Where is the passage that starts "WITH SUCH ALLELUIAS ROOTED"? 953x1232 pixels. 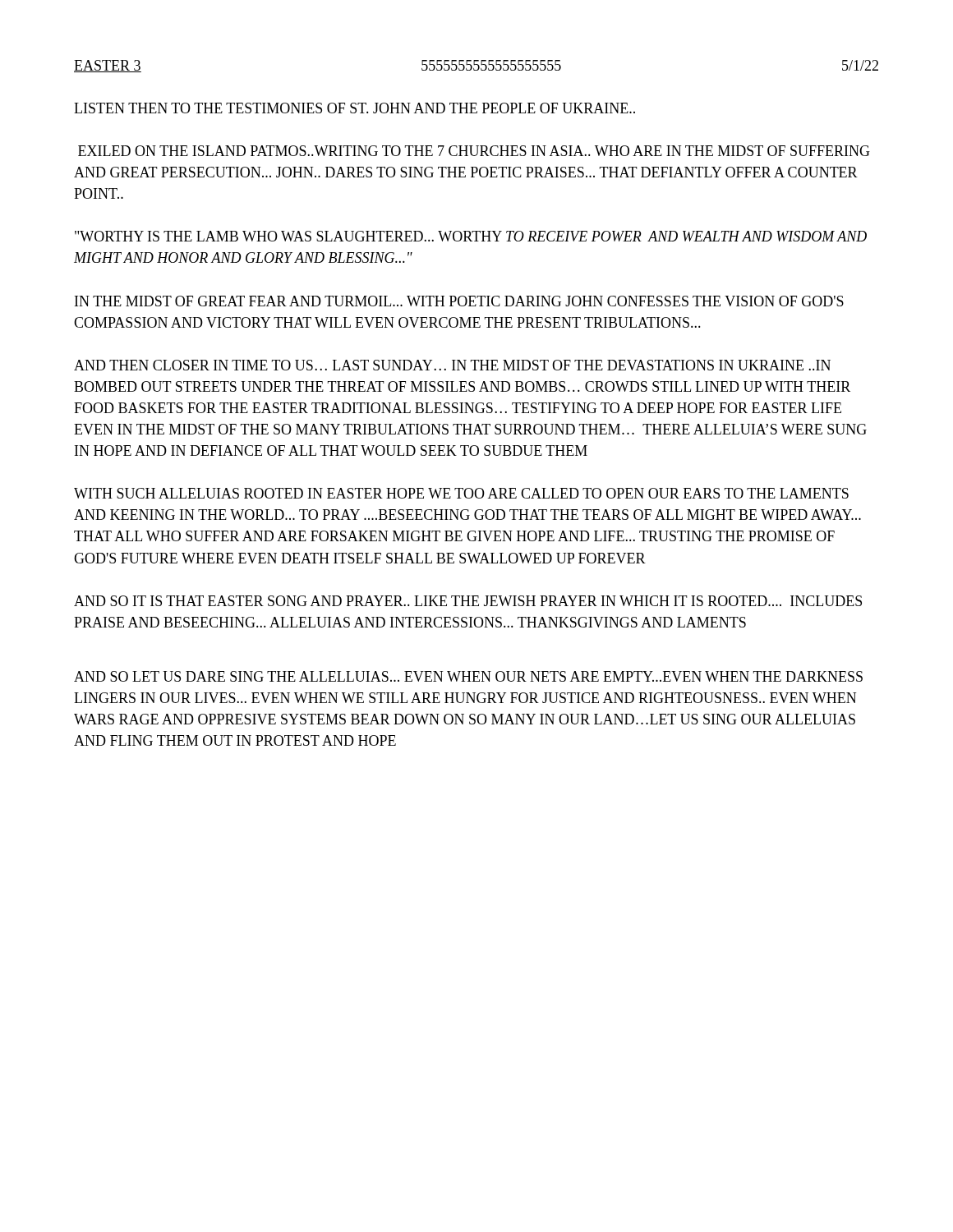point(468,526)
